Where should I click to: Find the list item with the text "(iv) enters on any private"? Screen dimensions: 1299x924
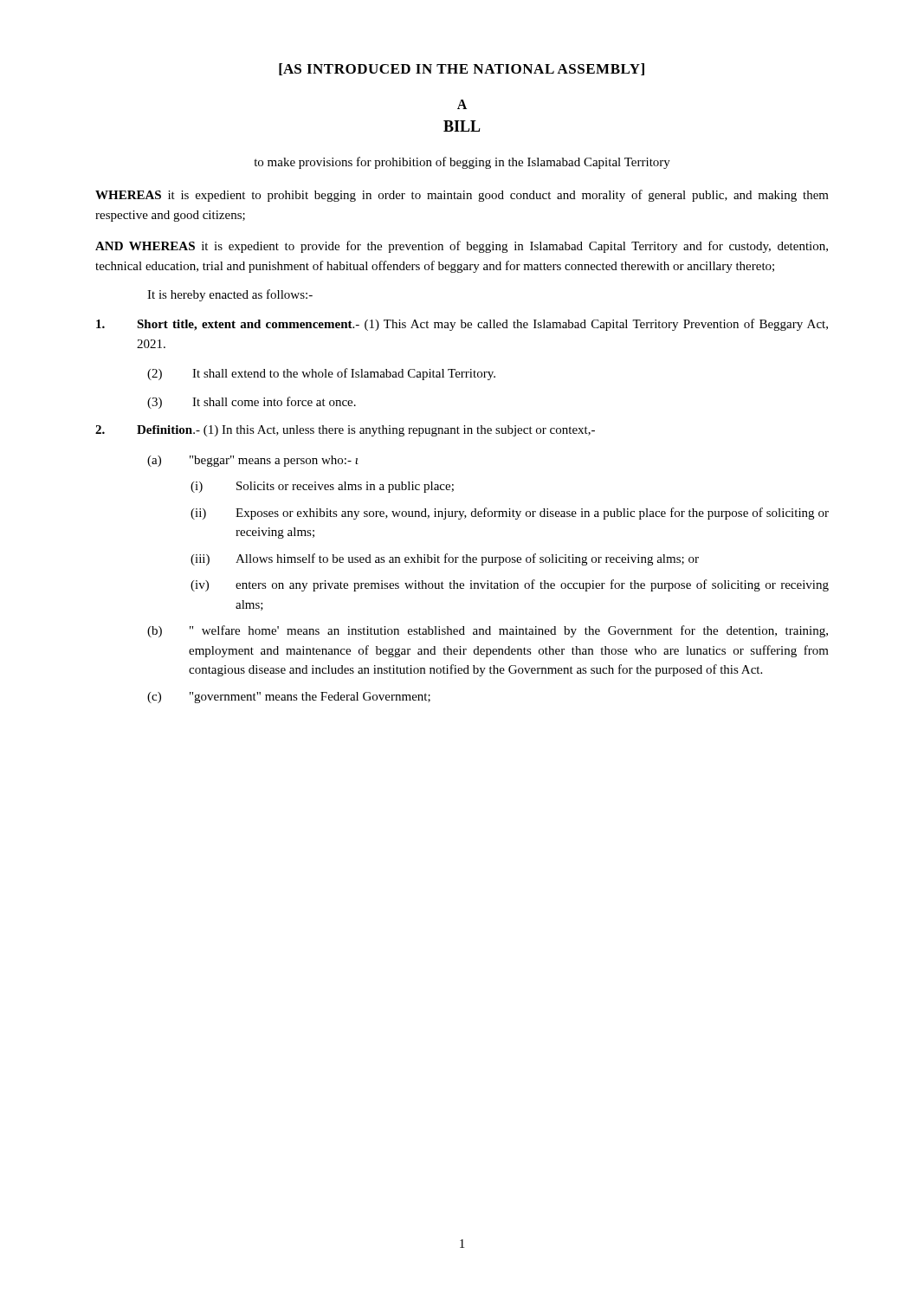pyautogui.click(x=510, y=595)
